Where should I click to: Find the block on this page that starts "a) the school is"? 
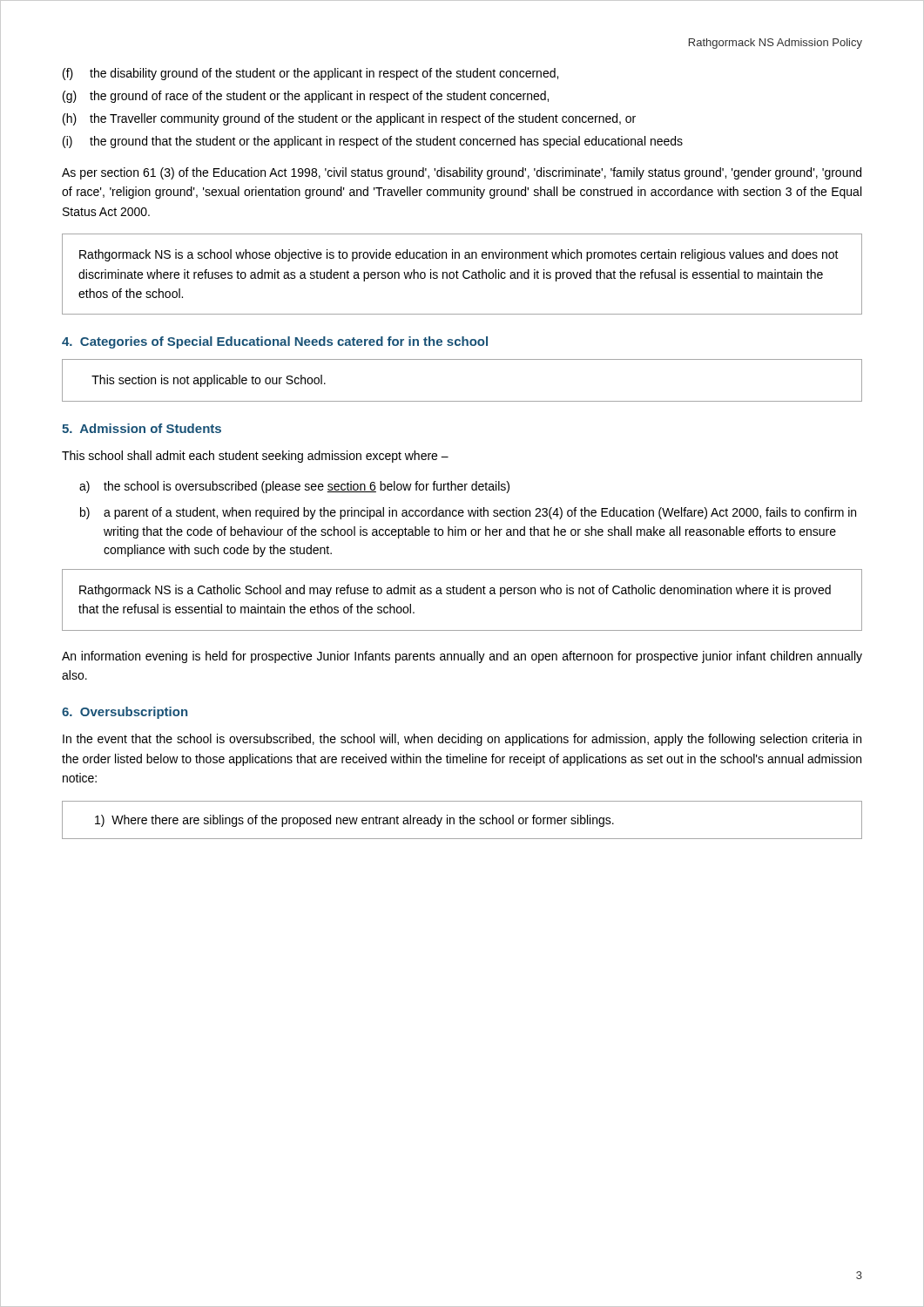(471, 487)
